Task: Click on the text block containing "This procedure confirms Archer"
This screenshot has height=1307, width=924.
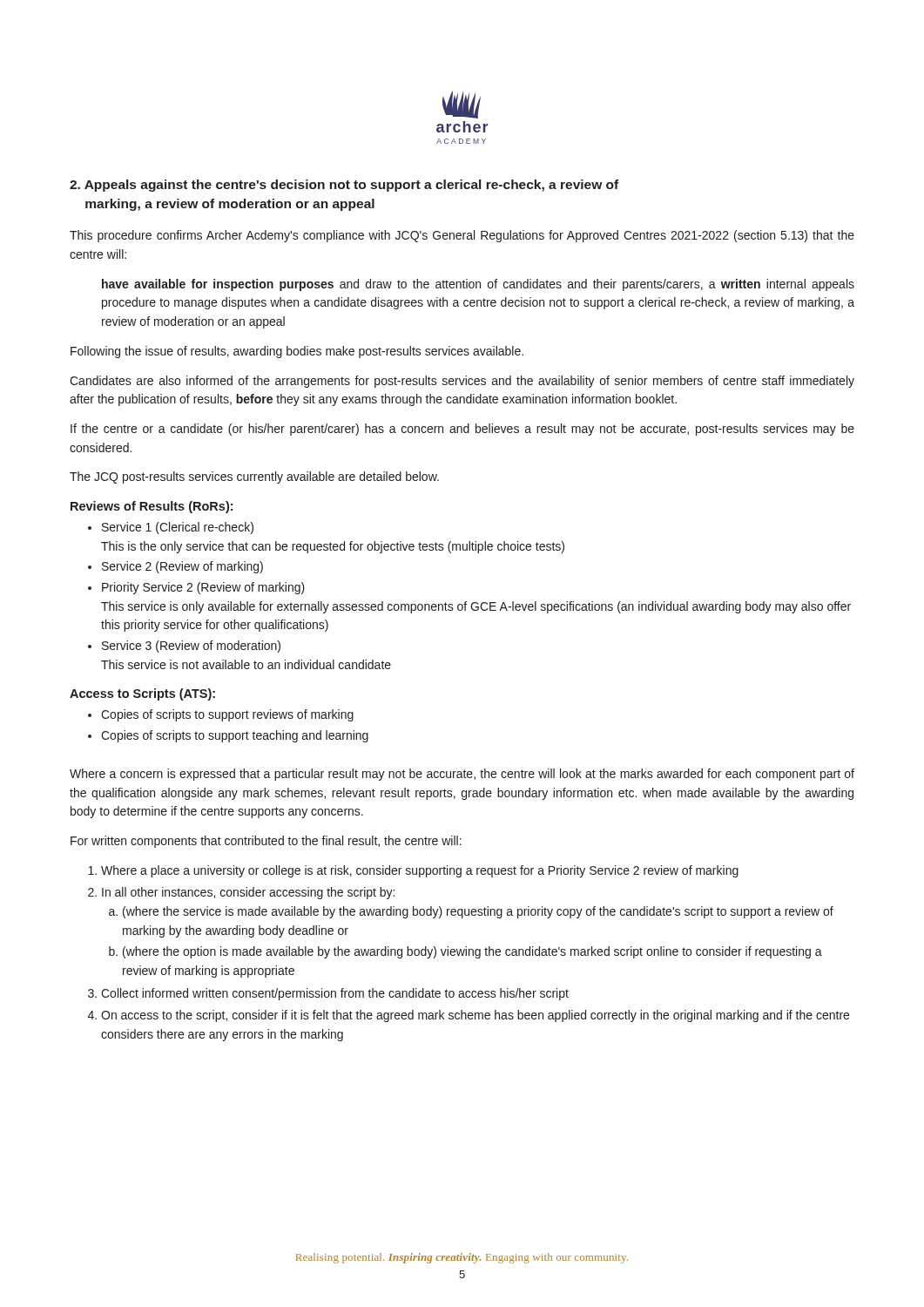Action: [462, 245]
